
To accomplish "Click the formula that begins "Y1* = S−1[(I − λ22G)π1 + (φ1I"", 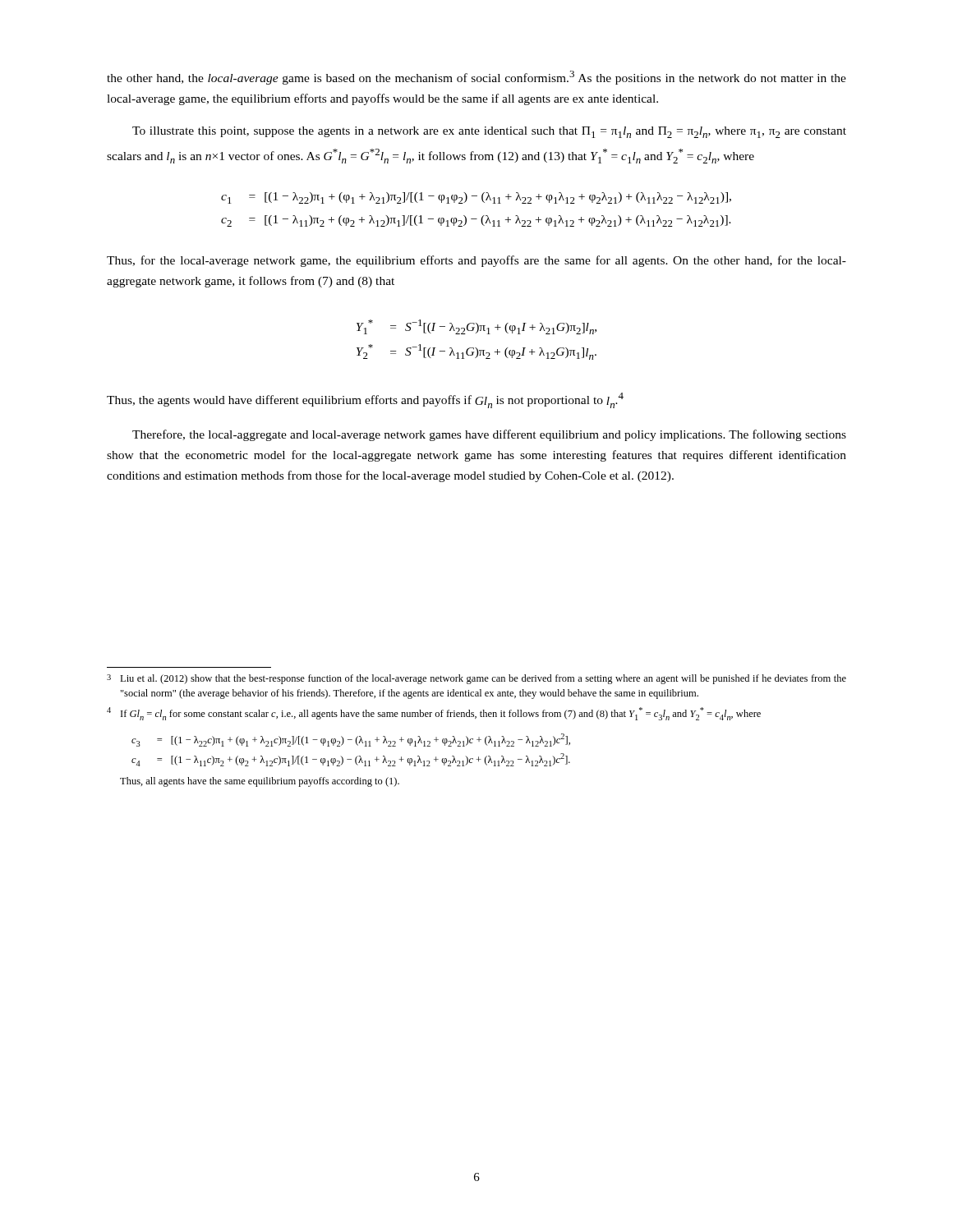I will 476,340.
